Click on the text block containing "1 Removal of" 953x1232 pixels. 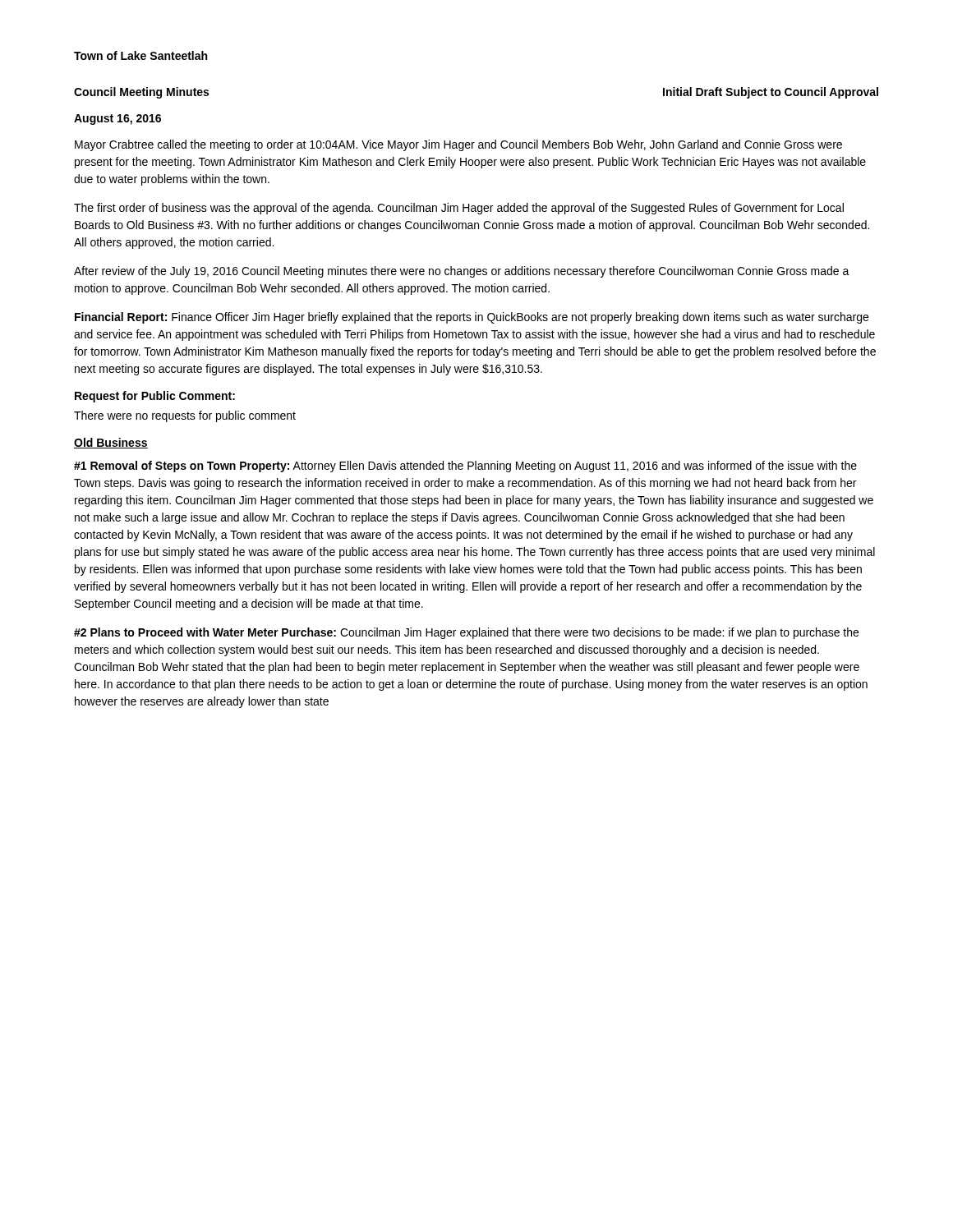475,535
